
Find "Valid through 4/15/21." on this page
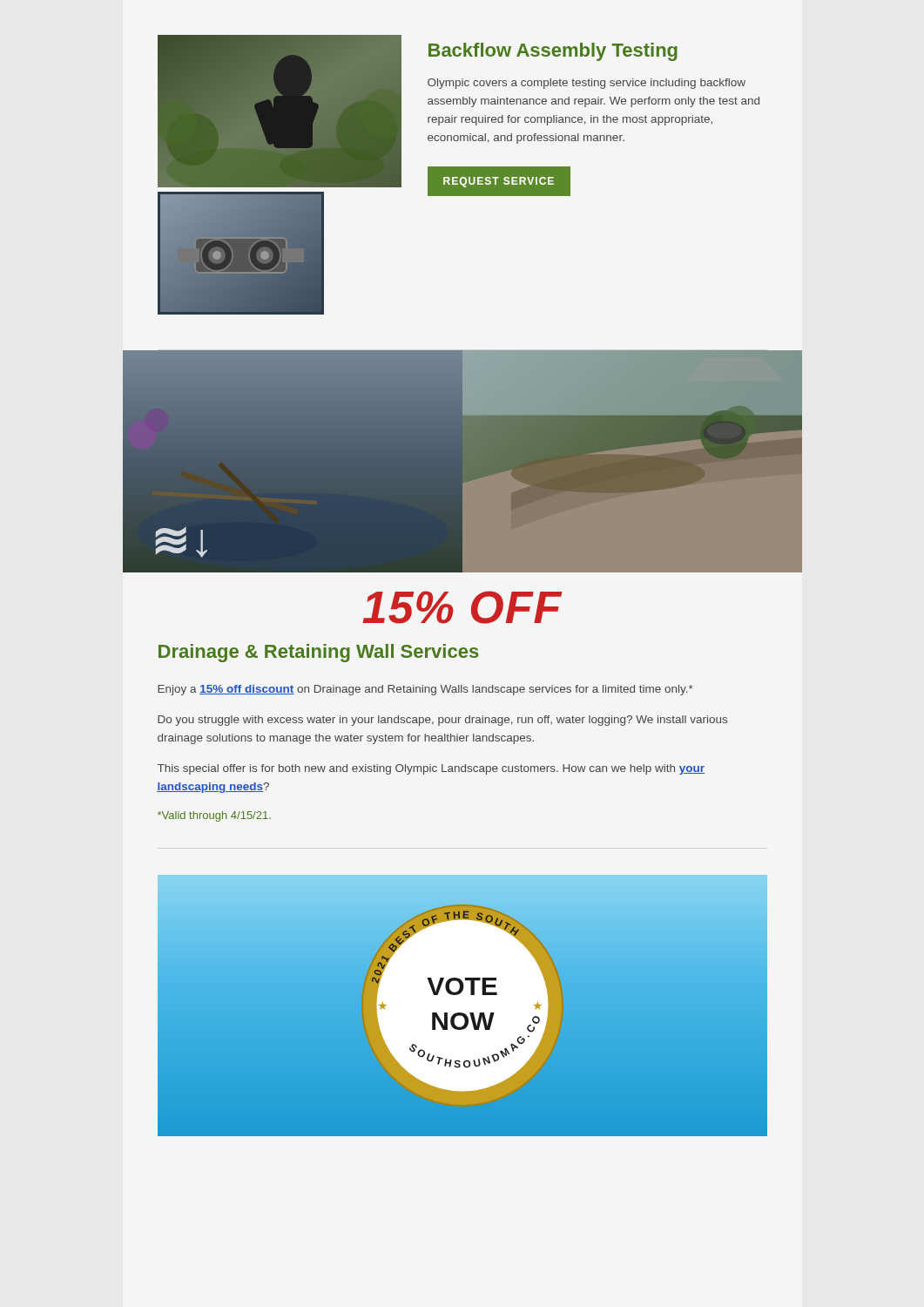[x=214, y=815]
